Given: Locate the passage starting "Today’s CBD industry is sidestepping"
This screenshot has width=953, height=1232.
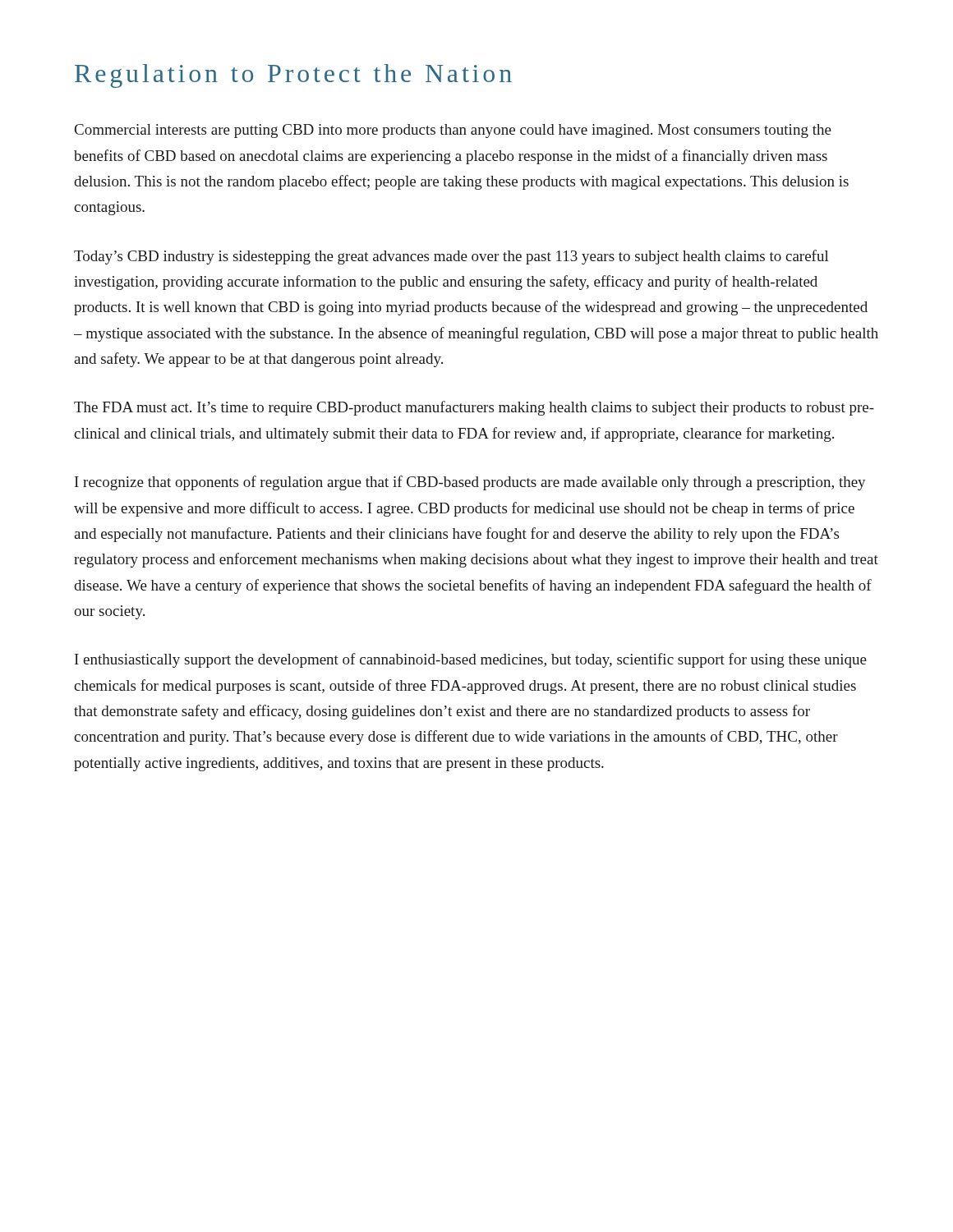Looking at the screenshot, I should point(476,307).
